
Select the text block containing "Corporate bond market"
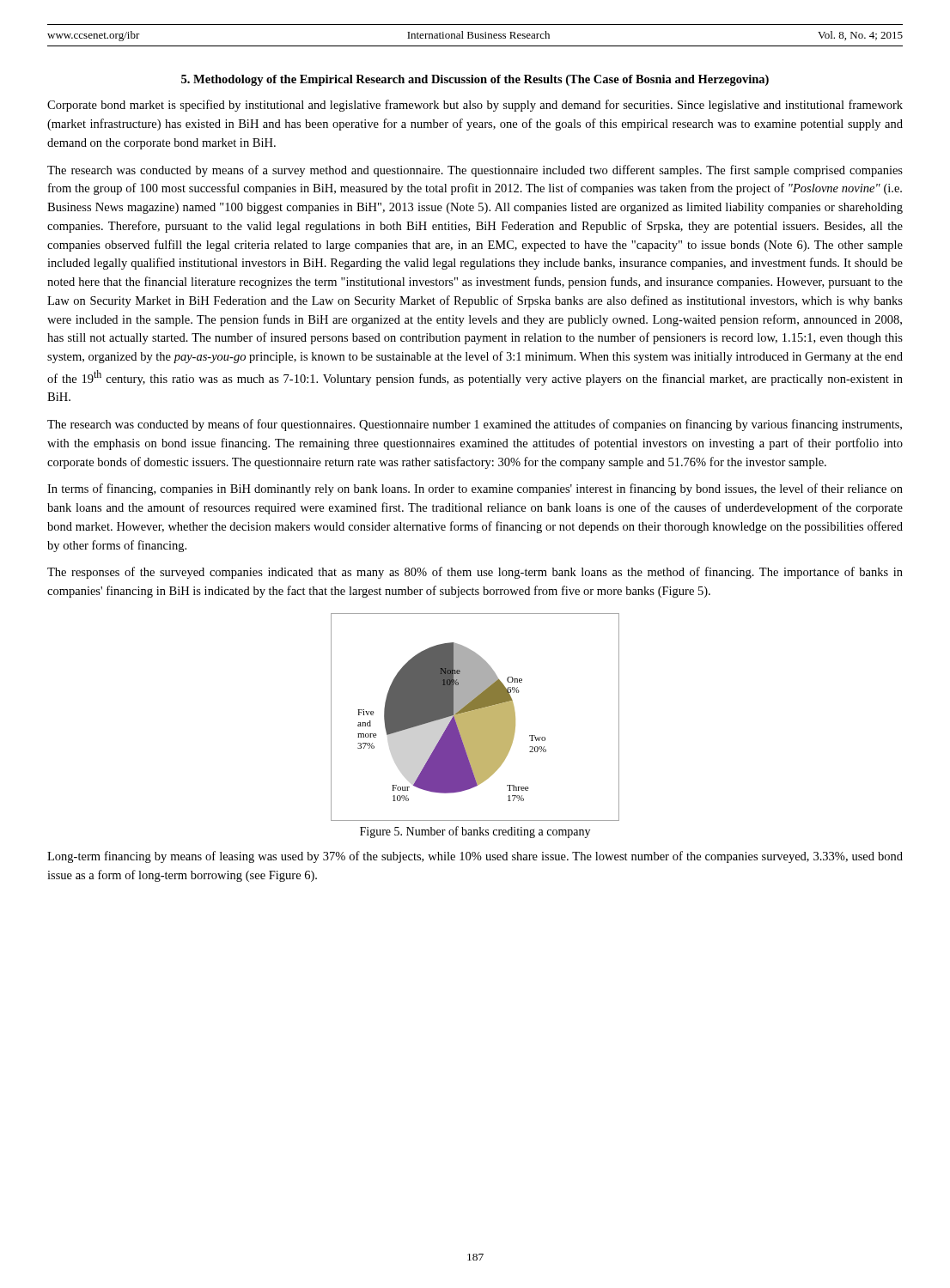coord(475,124)
